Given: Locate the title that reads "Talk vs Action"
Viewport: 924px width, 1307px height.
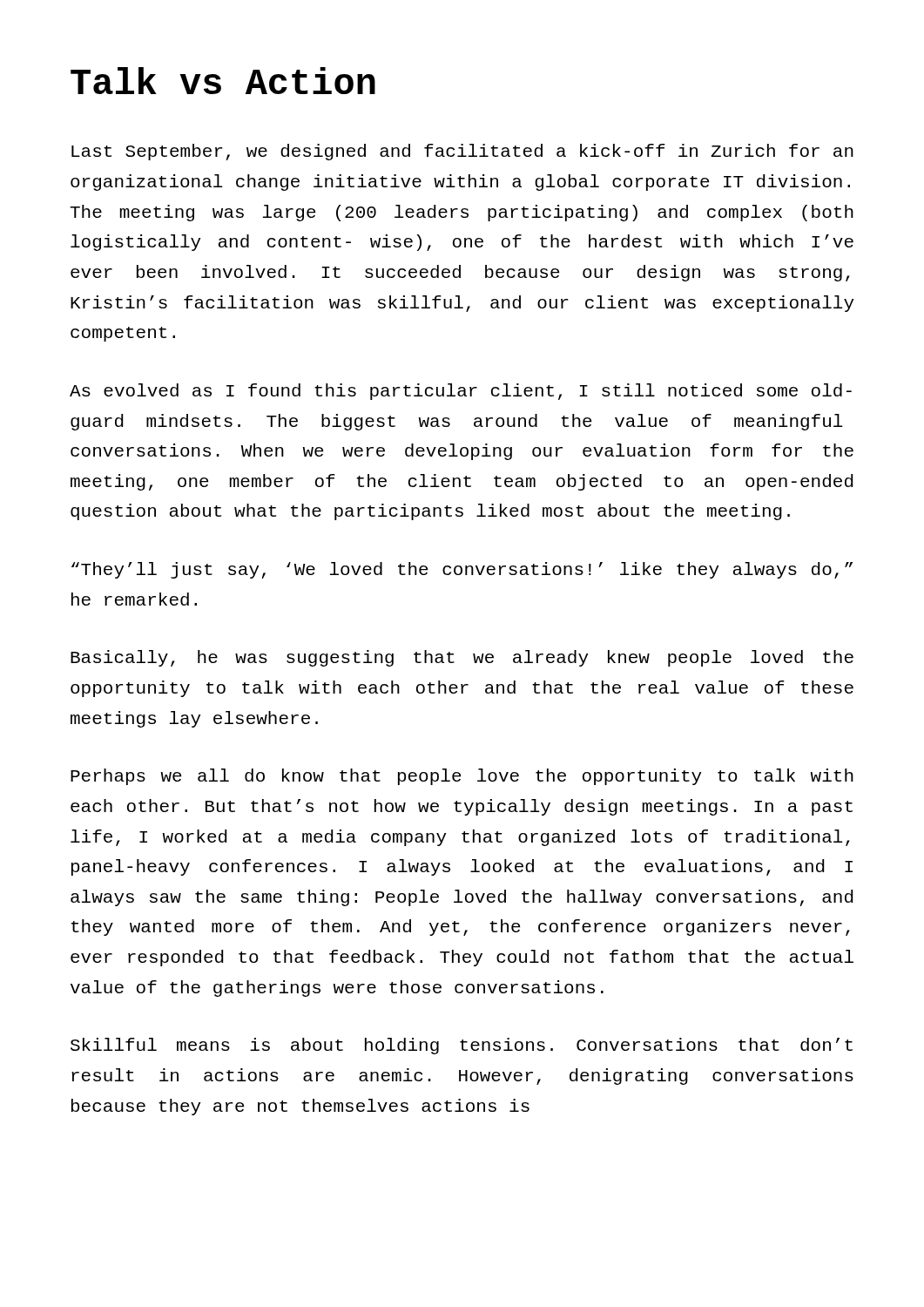Looking at the screenshot, I should point(223,85).
